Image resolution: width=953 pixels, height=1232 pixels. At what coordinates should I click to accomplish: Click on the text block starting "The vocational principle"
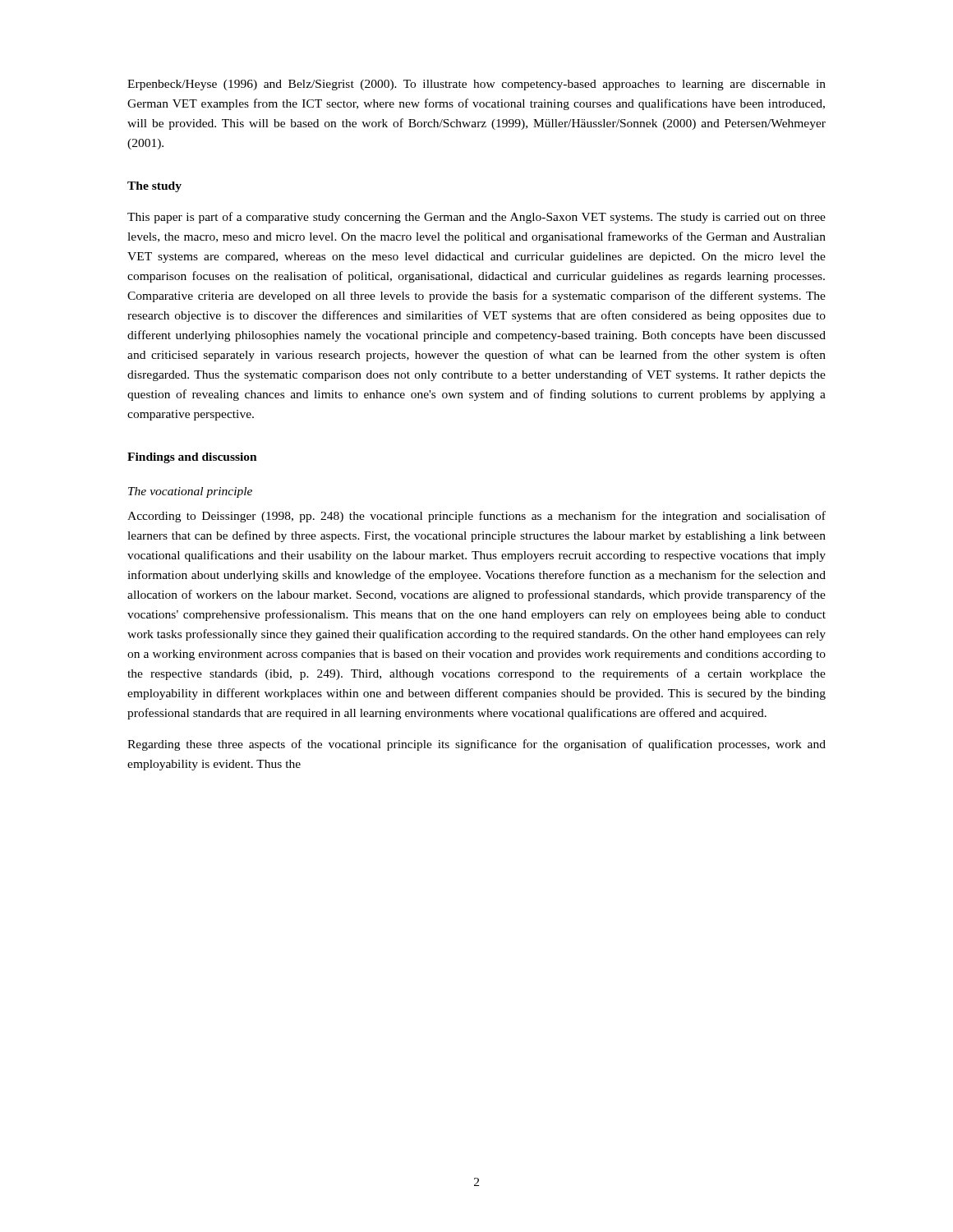pos(190,492)
